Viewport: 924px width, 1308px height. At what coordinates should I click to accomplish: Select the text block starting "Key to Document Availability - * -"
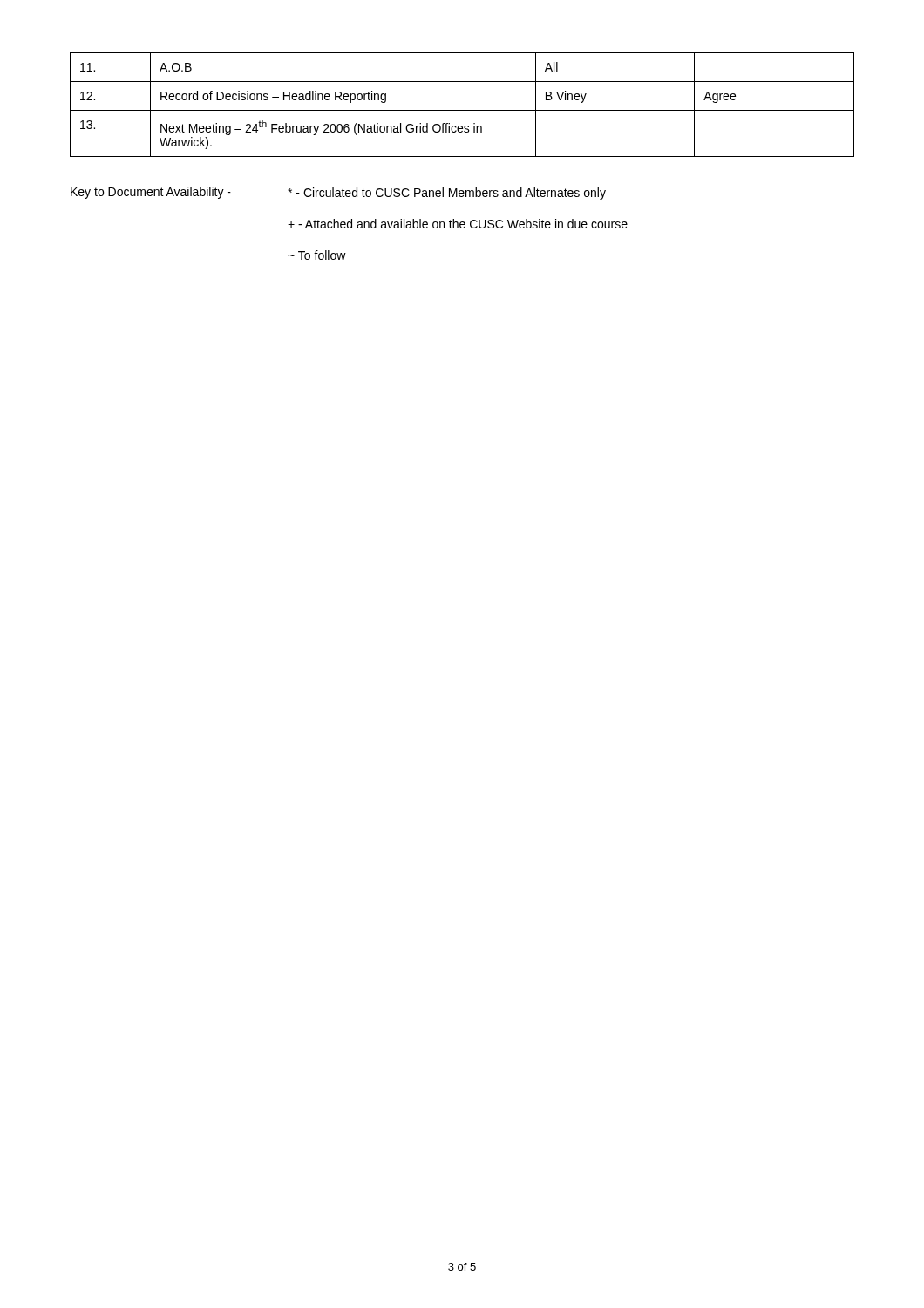(349, 230)
